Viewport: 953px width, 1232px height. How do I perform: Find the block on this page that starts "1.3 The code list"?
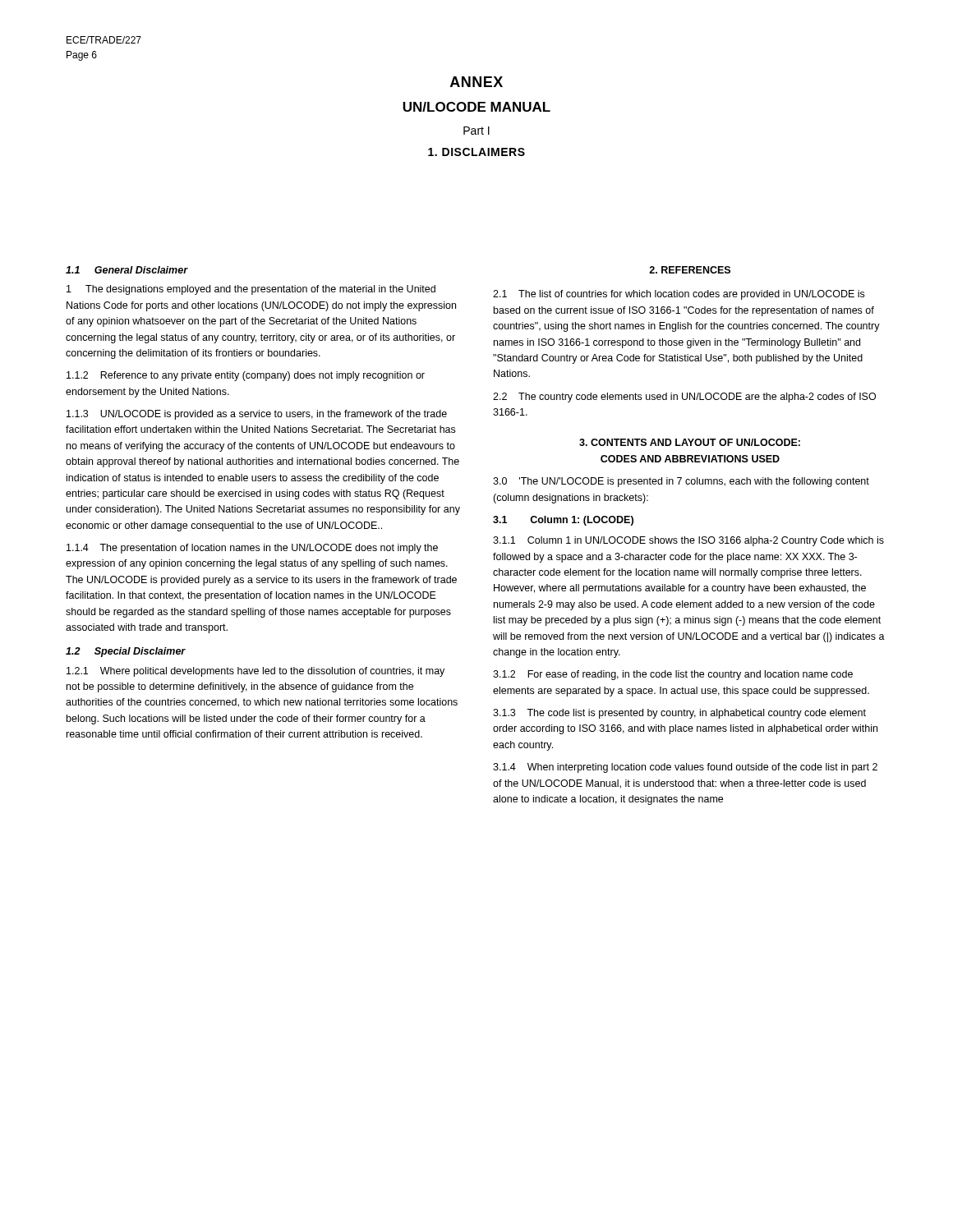tap(690, 729)
